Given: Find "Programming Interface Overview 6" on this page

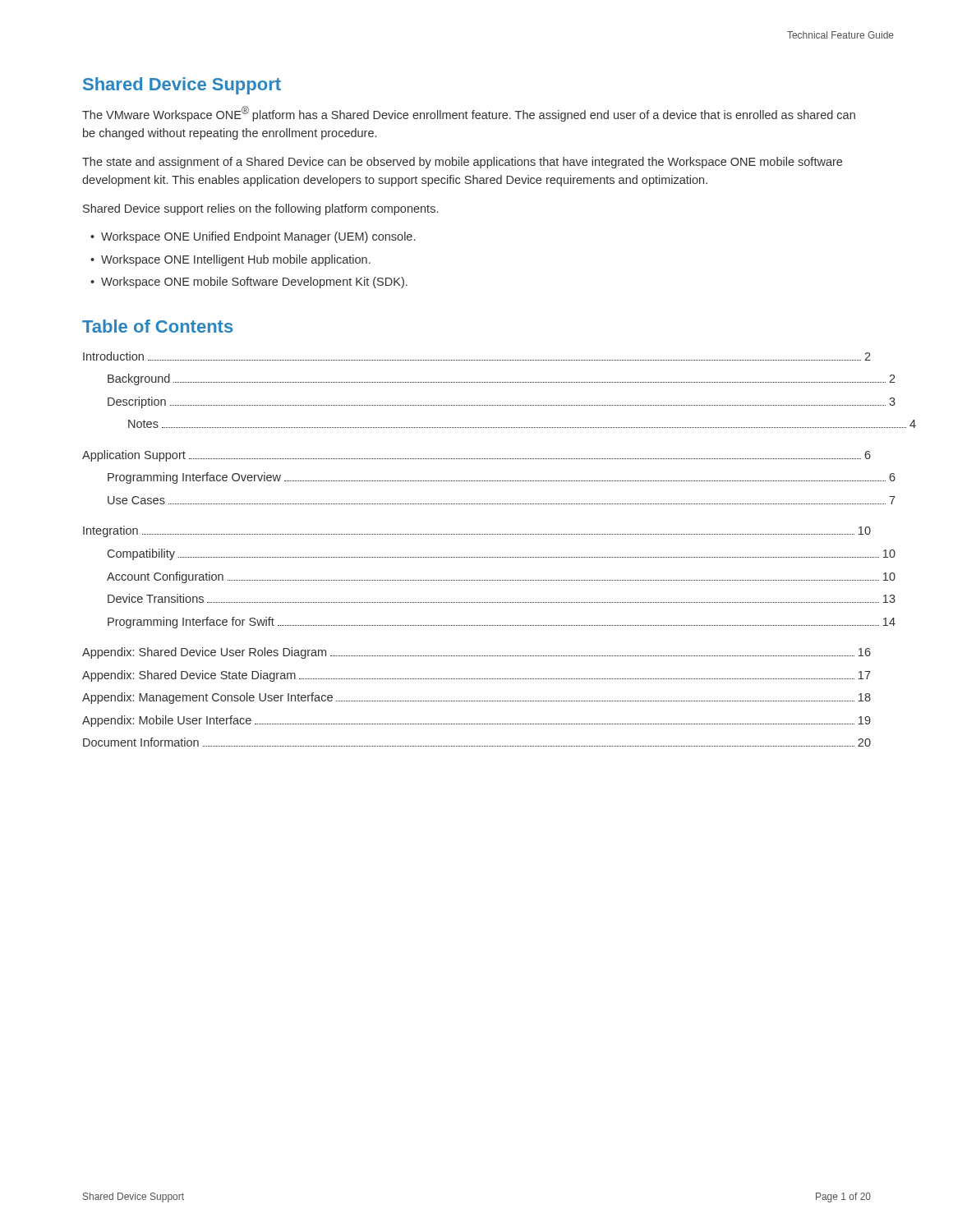Looking at the screenshot, I should coord(501,478).
